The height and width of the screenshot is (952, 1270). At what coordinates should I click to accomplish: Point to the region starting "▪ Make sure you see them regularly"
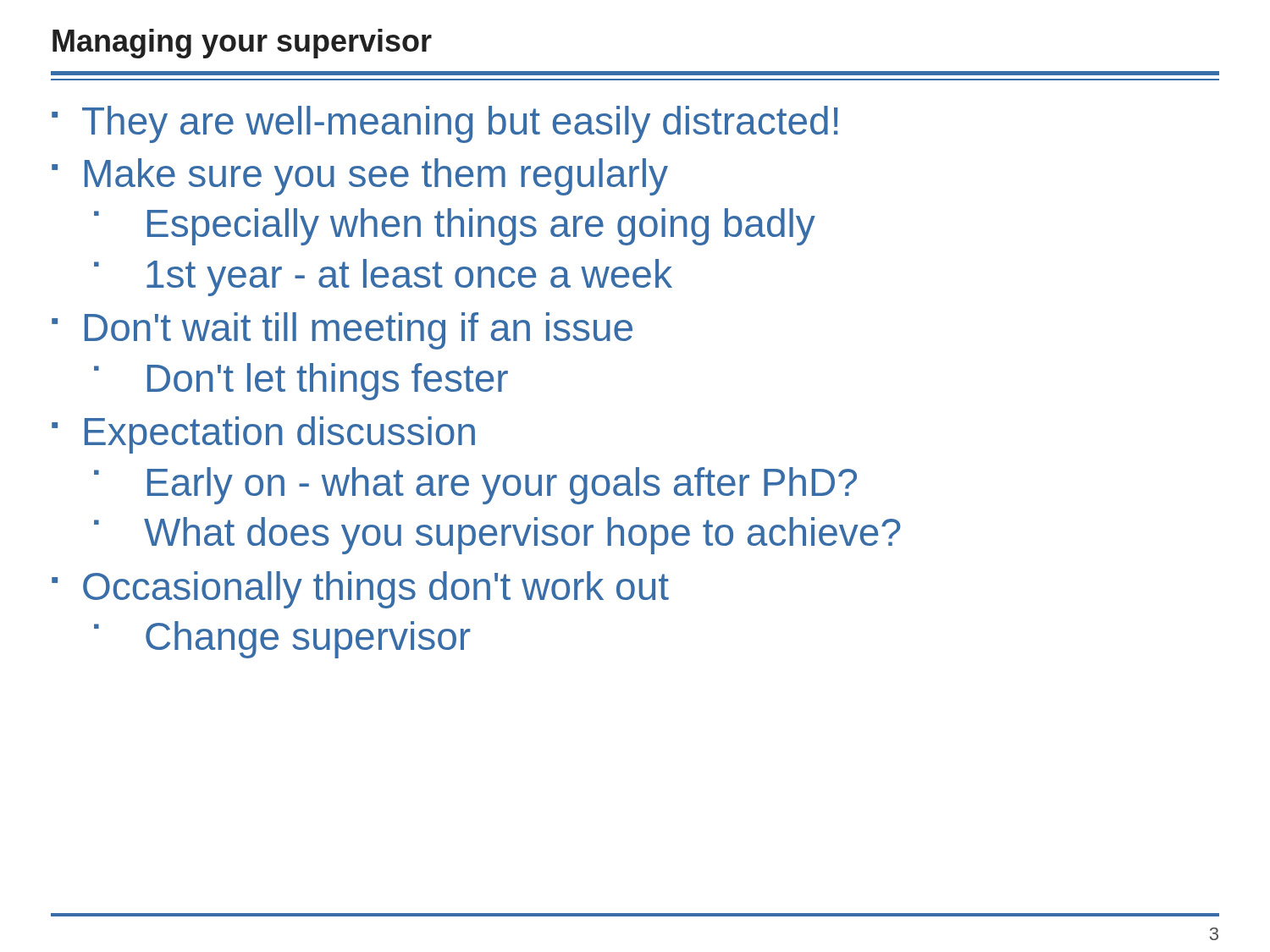pos(635,225)
